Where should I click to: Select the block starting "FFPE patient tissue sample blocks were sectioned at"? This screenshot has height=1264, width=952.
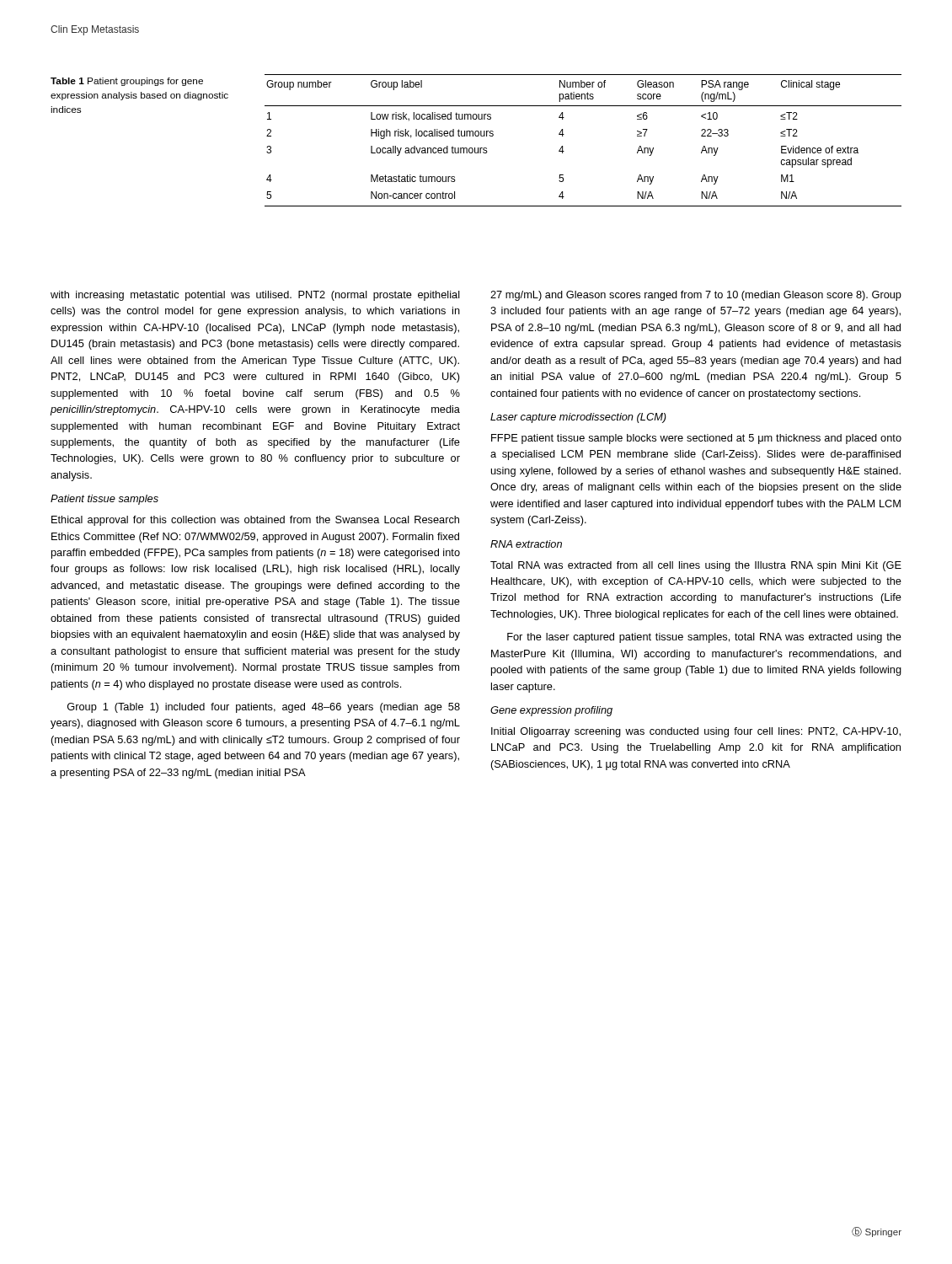point(696,479)
